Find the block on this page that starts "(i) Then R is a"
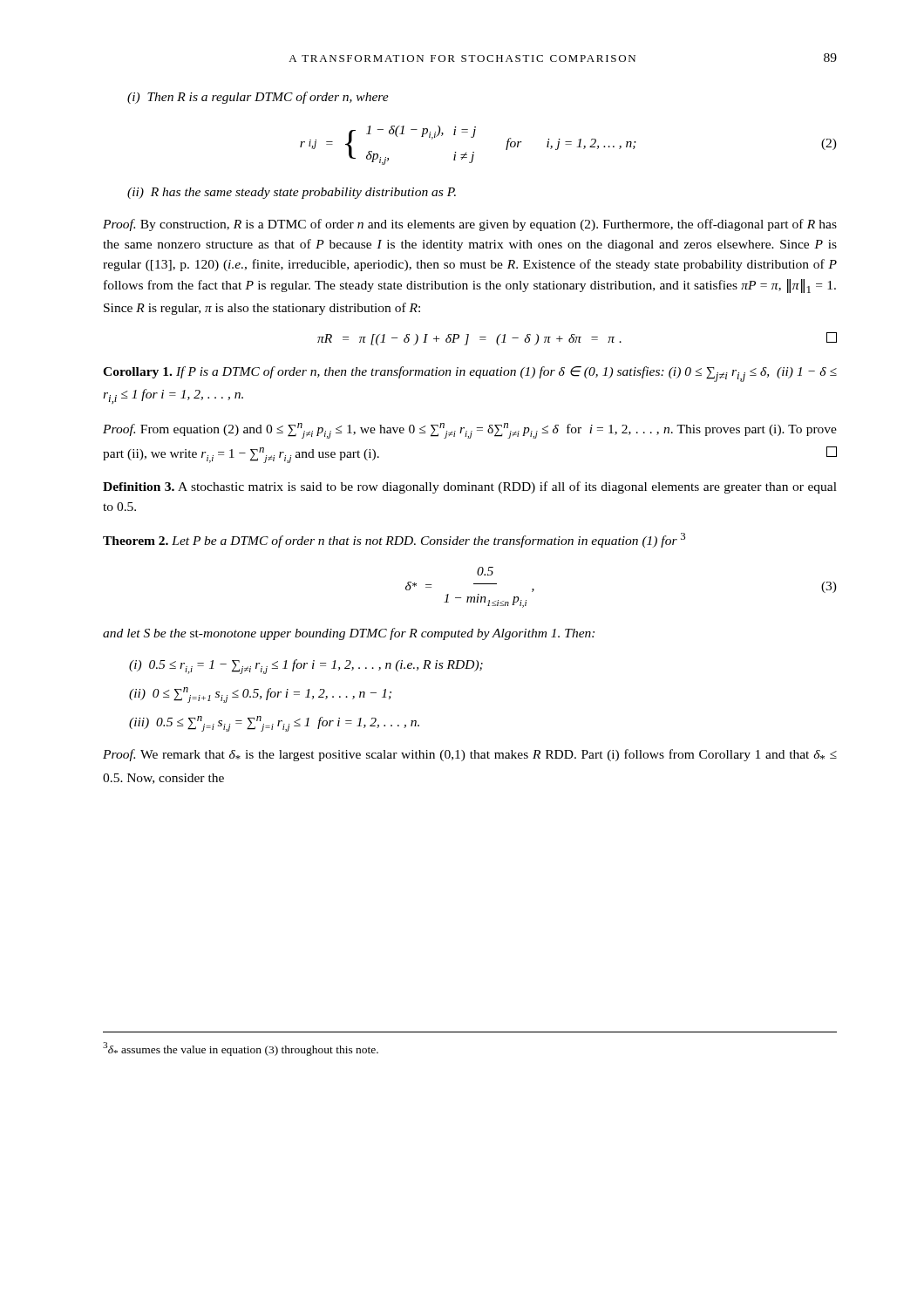This screenshot has width=924, height=1308. (258, 98)
